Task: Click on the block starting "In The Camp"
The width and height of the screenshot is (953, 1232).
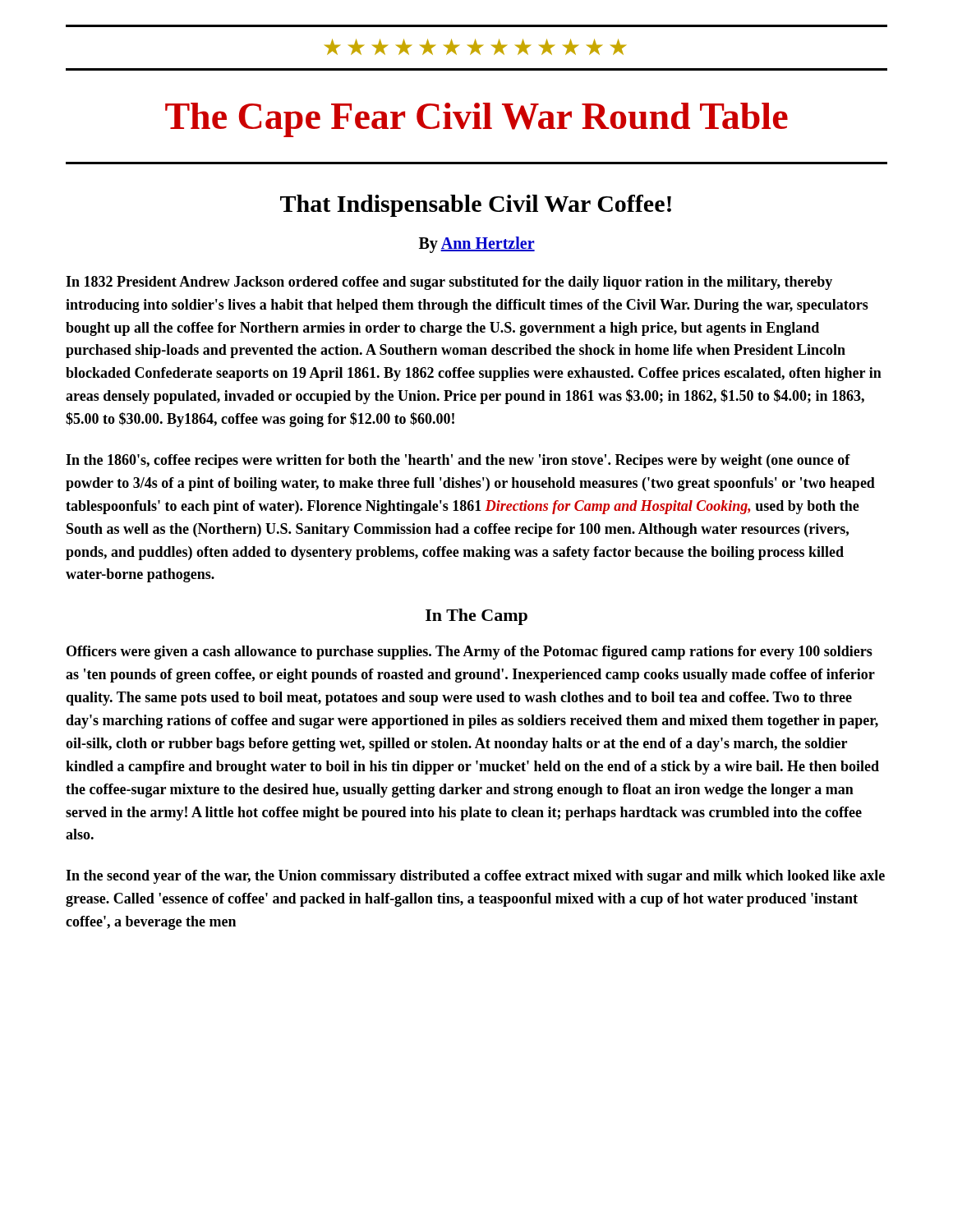Action: pyautogui.click(x=476, y=615)
